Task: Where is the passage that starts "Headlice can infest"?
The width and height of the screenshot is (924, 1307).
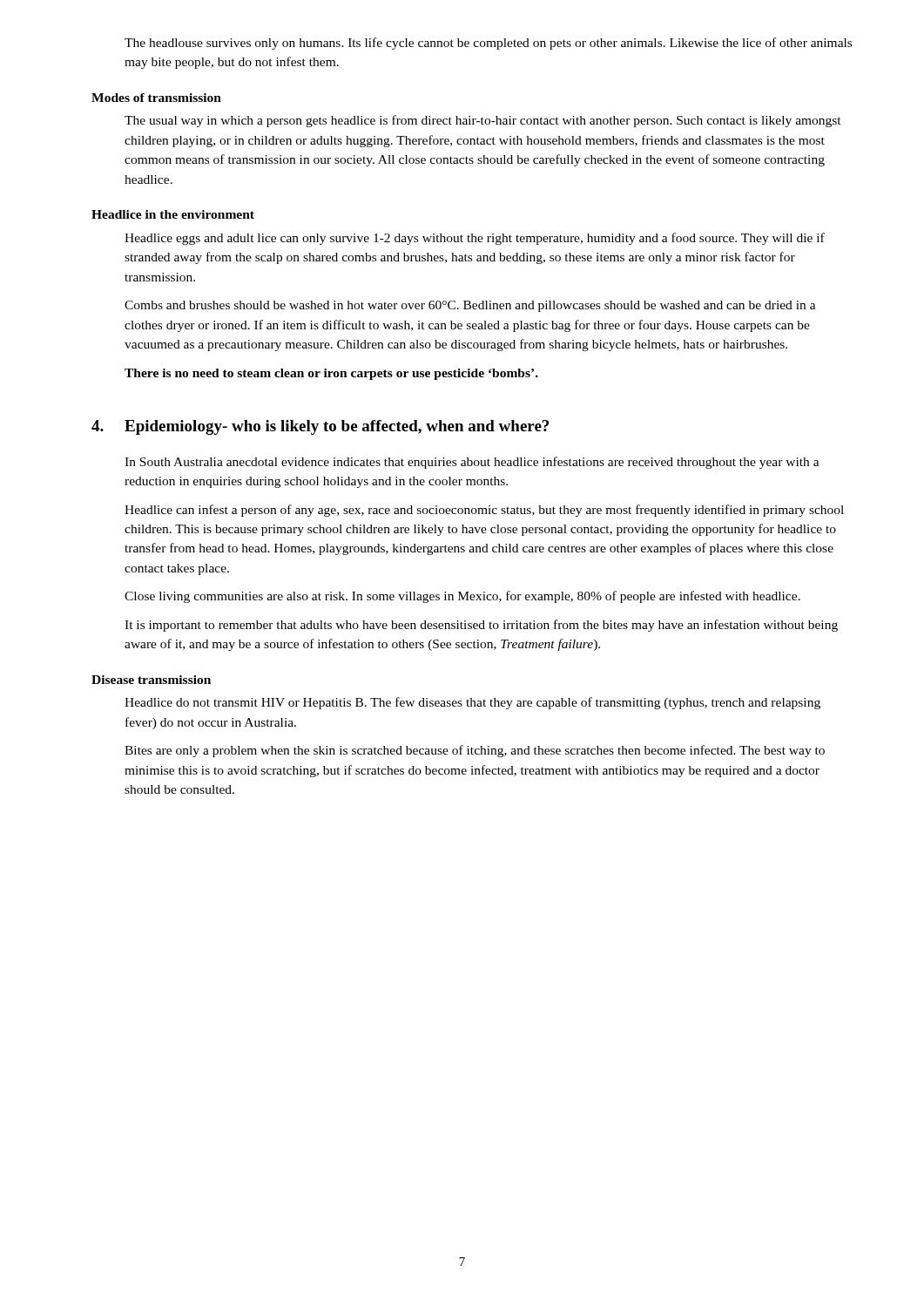Action: click(x=489, y=539)
